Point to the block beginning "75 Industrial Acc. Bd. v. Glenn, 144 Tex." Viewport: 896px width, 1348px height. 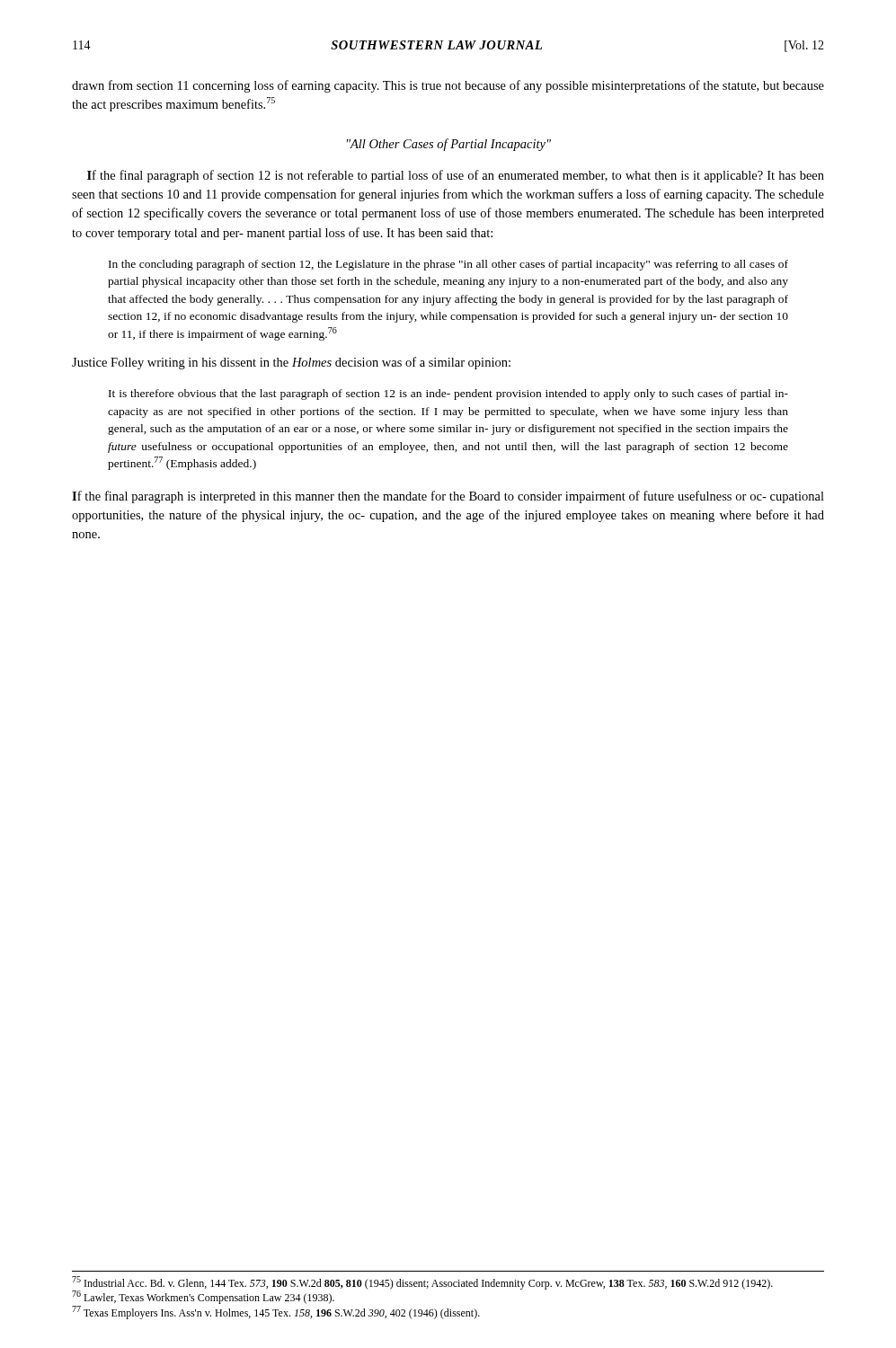[423, 1297]
